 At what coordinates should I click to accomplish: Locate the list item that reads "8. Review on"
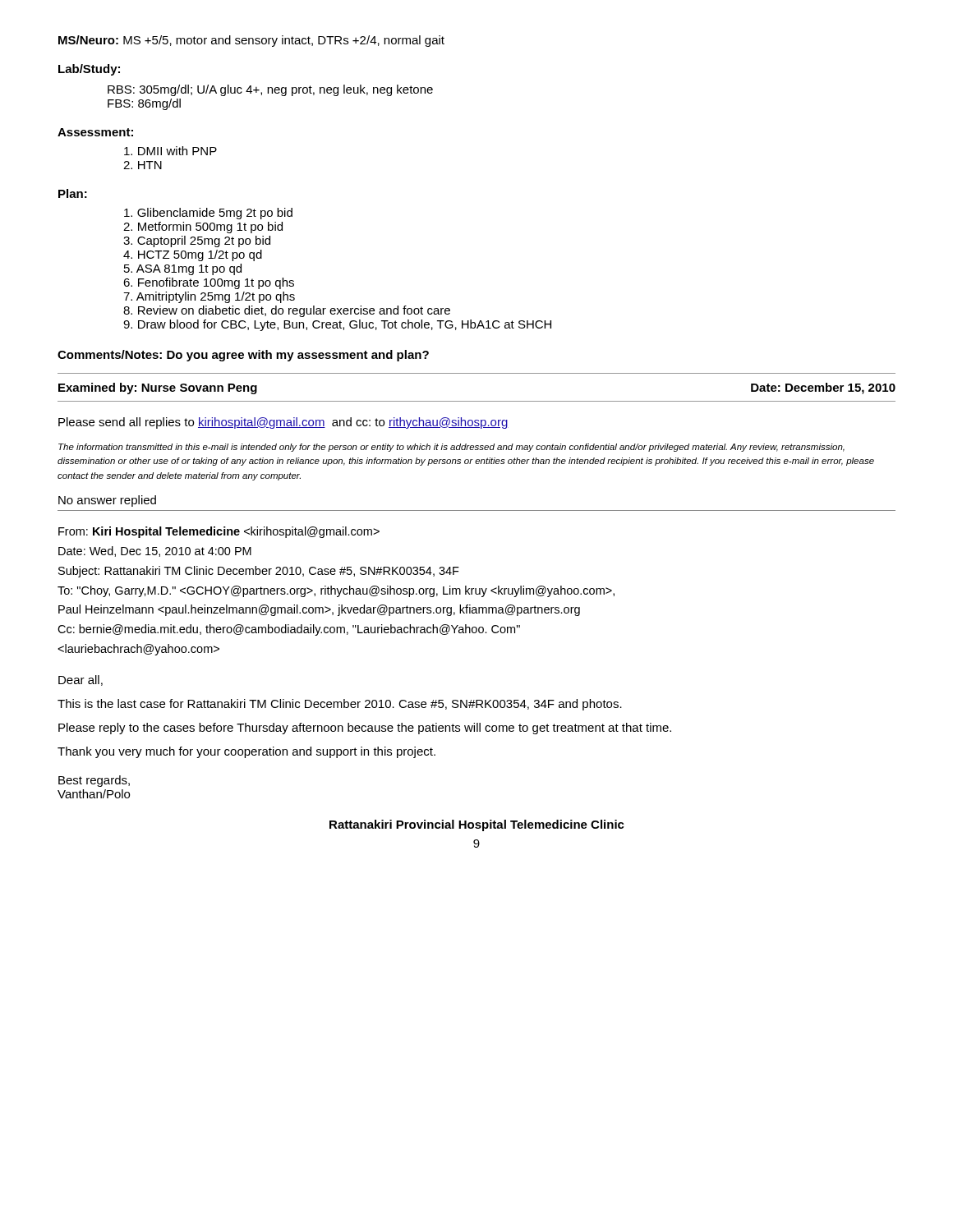[x=287, y=310]
